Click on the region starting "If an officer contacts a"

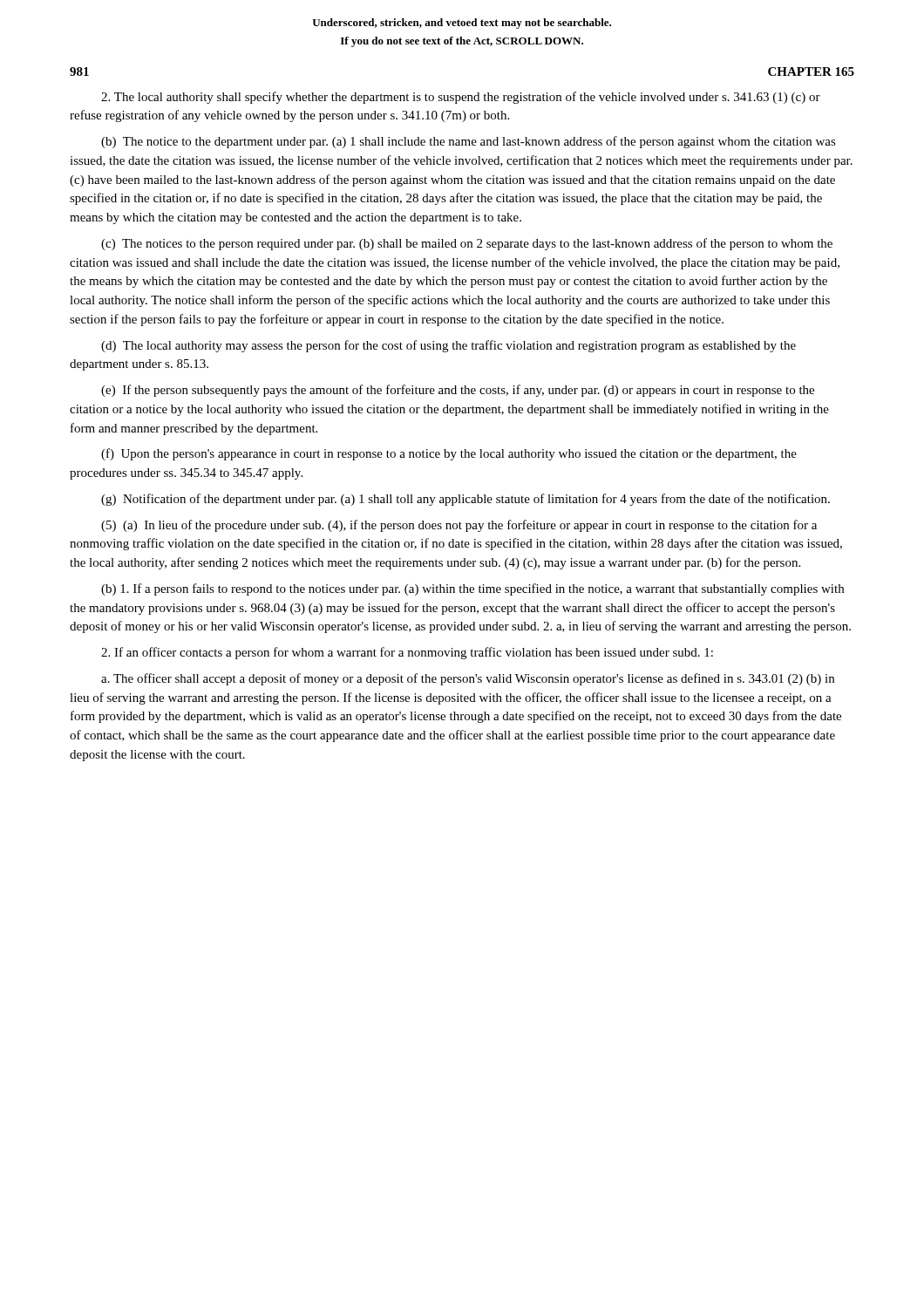point(407,652)
